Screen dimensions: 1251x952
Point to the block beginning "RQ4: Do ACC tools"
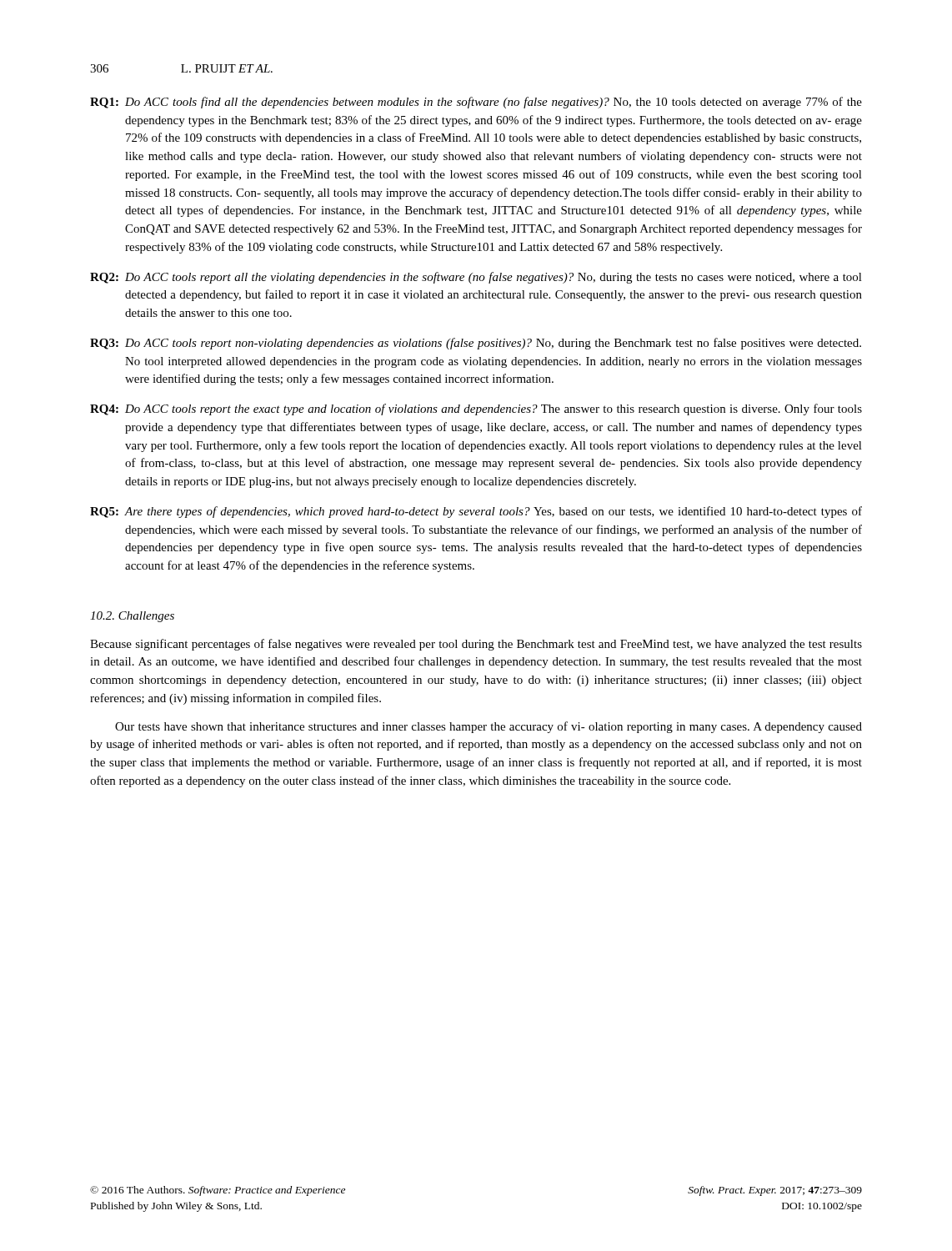click(476, 446)
